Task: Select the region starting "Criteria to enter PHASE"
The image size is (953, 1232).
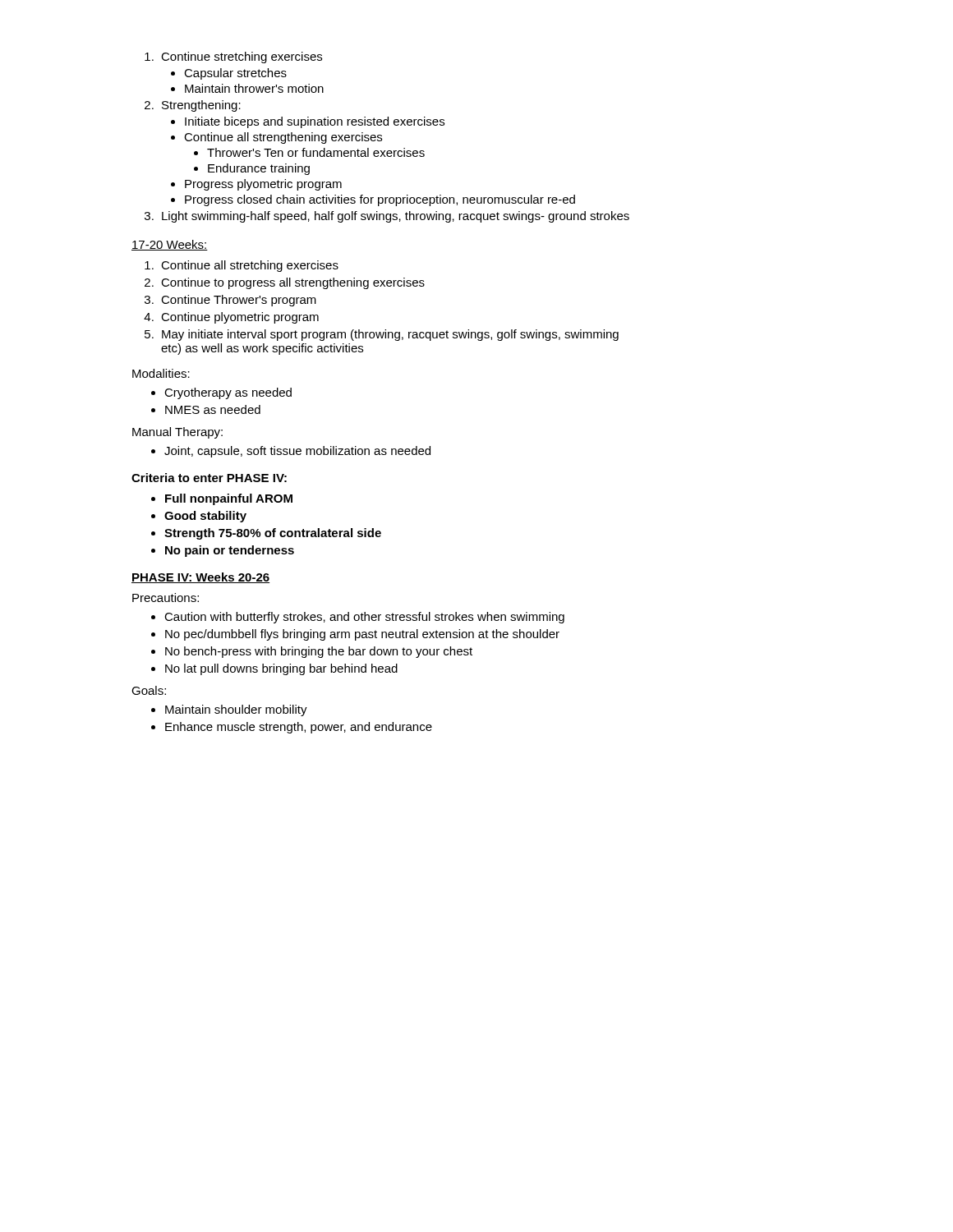Action: click(x=210, y=478)
